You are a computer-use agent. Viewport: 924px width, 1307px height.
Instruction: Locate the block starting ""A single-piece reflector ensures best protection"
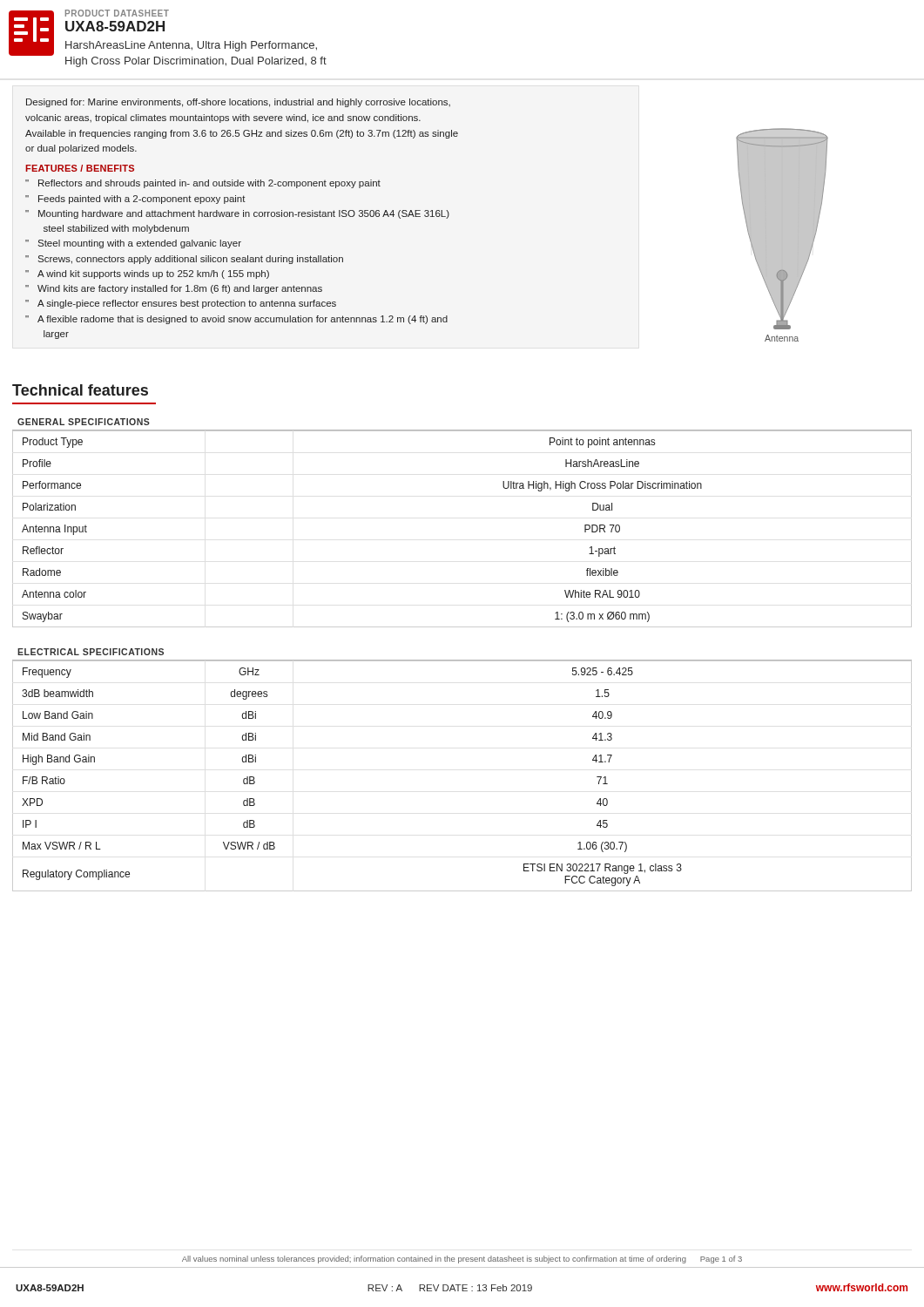pyautogui.click(x=181, y=304)
